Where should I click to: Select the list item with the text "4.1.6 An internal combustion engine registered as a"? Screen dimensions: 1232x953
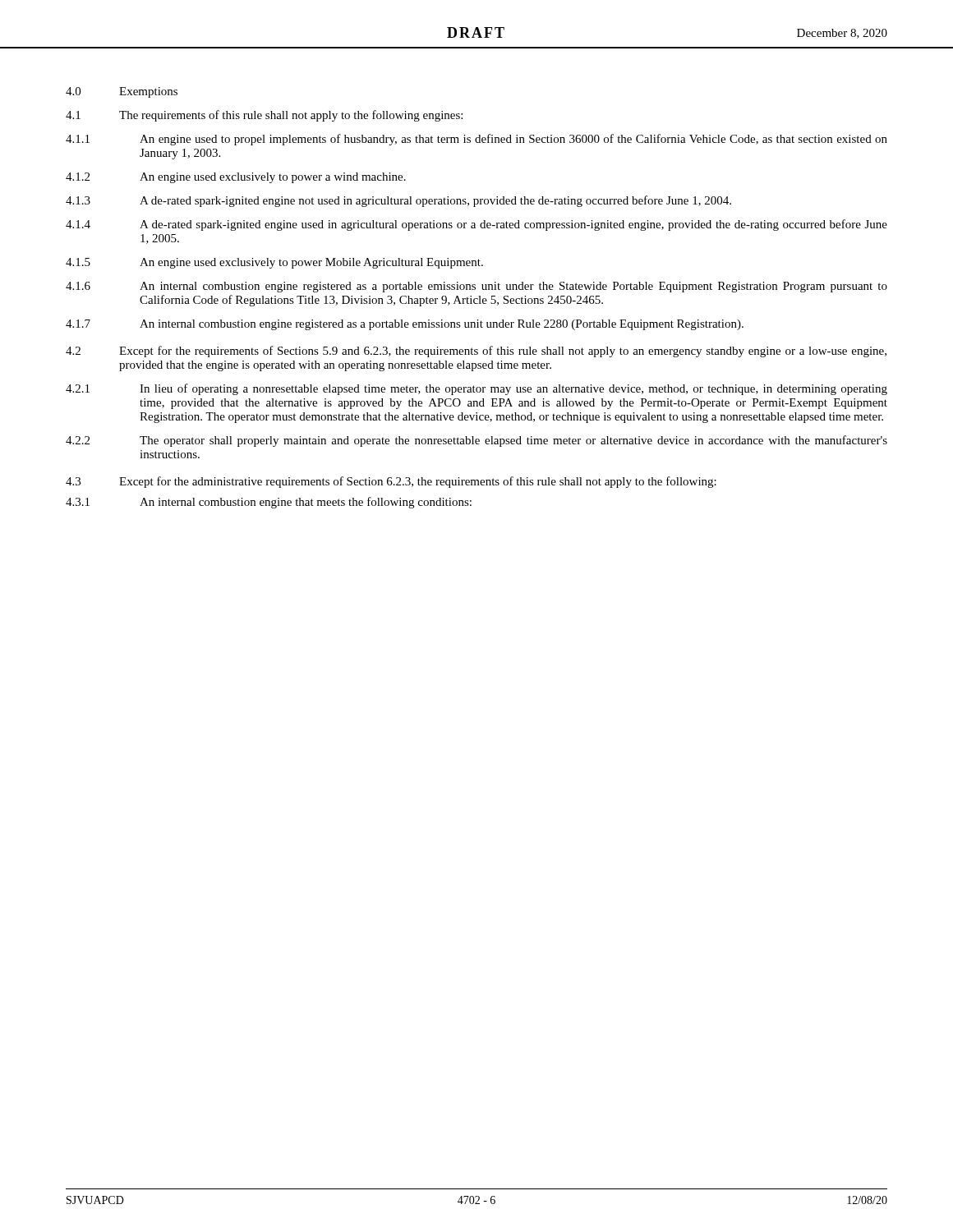click(x=476, y=293)
